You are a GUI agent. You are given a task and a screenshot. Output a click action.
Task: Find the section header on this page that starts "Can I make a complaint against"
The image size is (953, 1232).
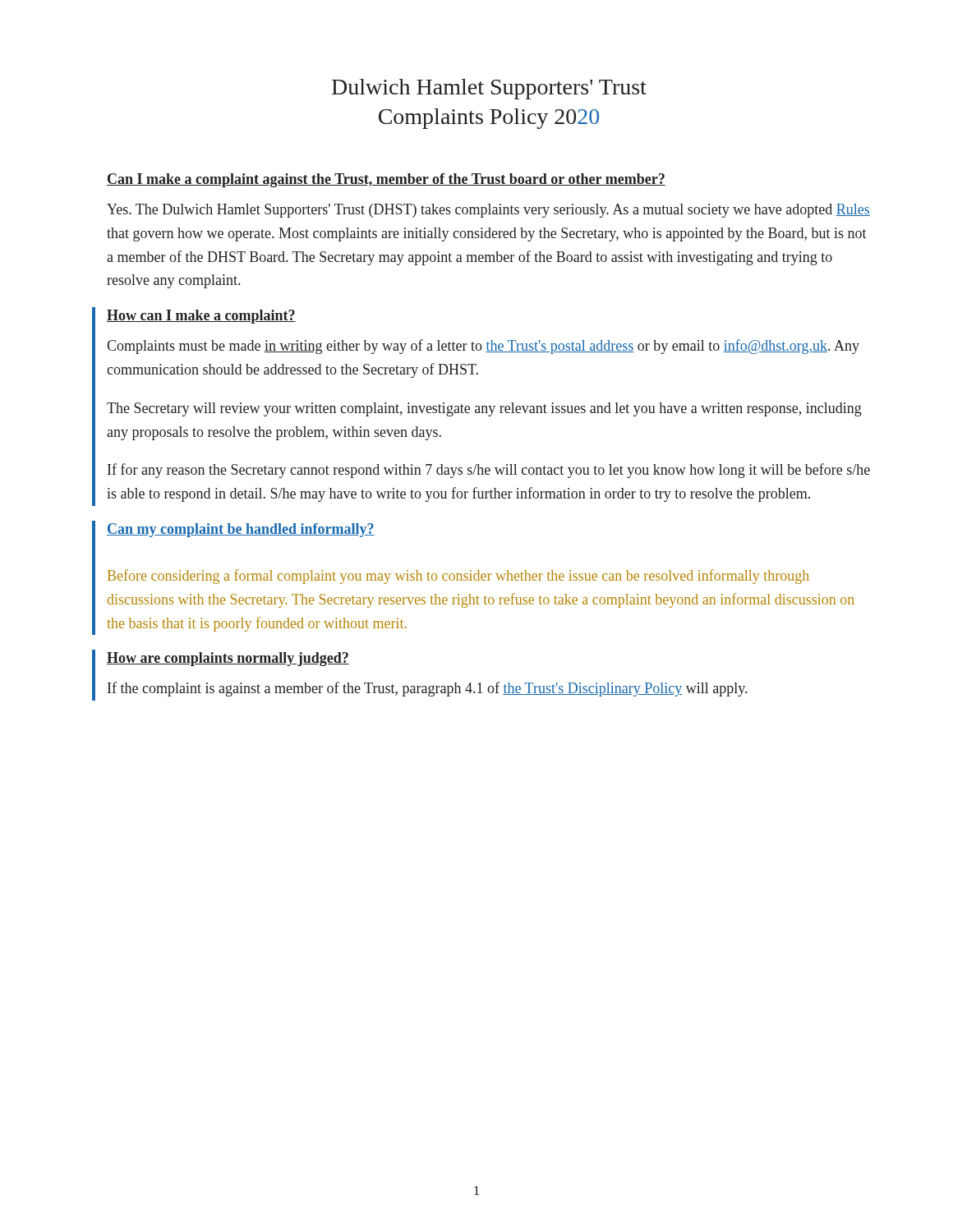[386, 179]
